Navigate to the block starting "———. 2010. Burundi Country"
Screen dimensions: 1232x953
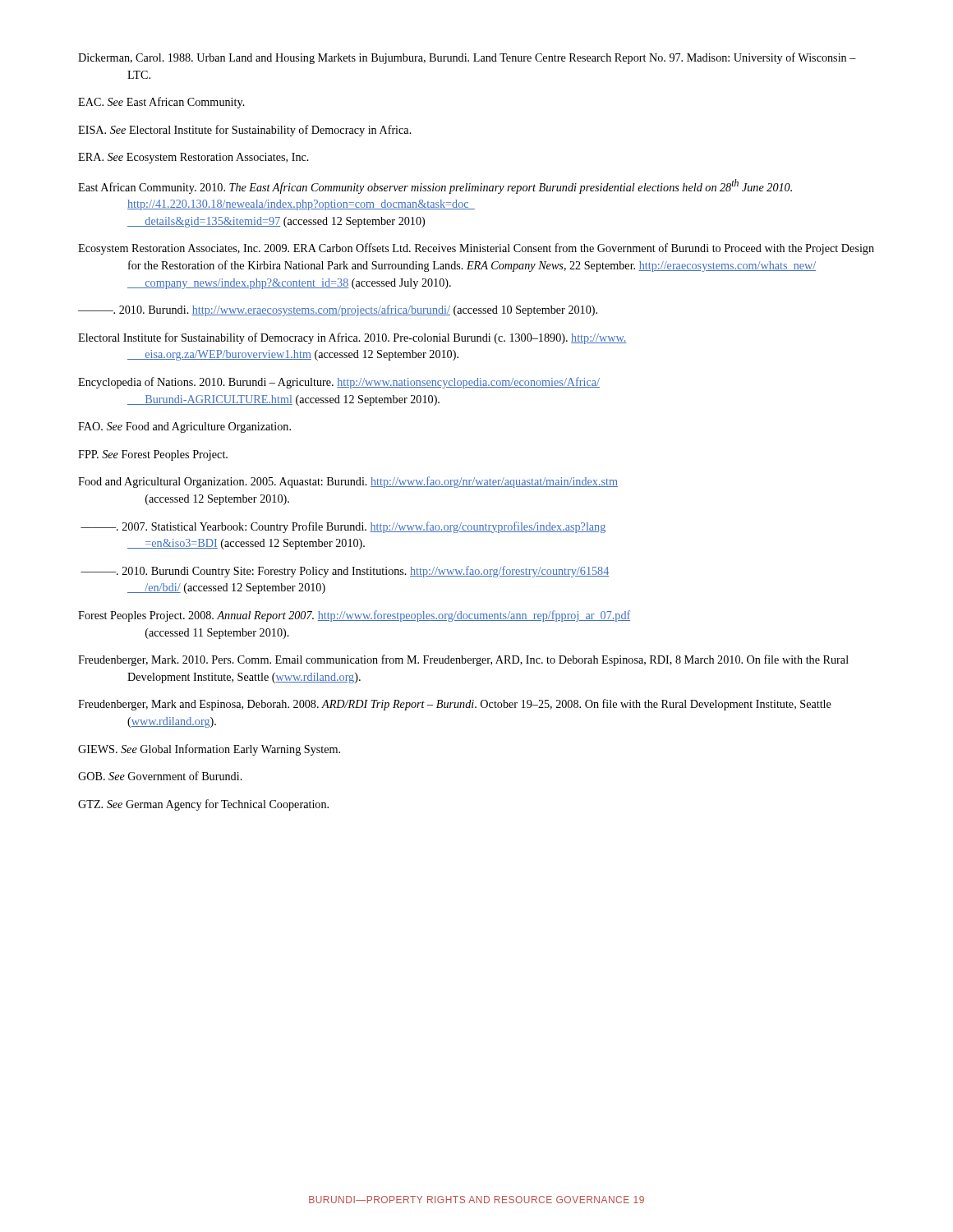344,579
